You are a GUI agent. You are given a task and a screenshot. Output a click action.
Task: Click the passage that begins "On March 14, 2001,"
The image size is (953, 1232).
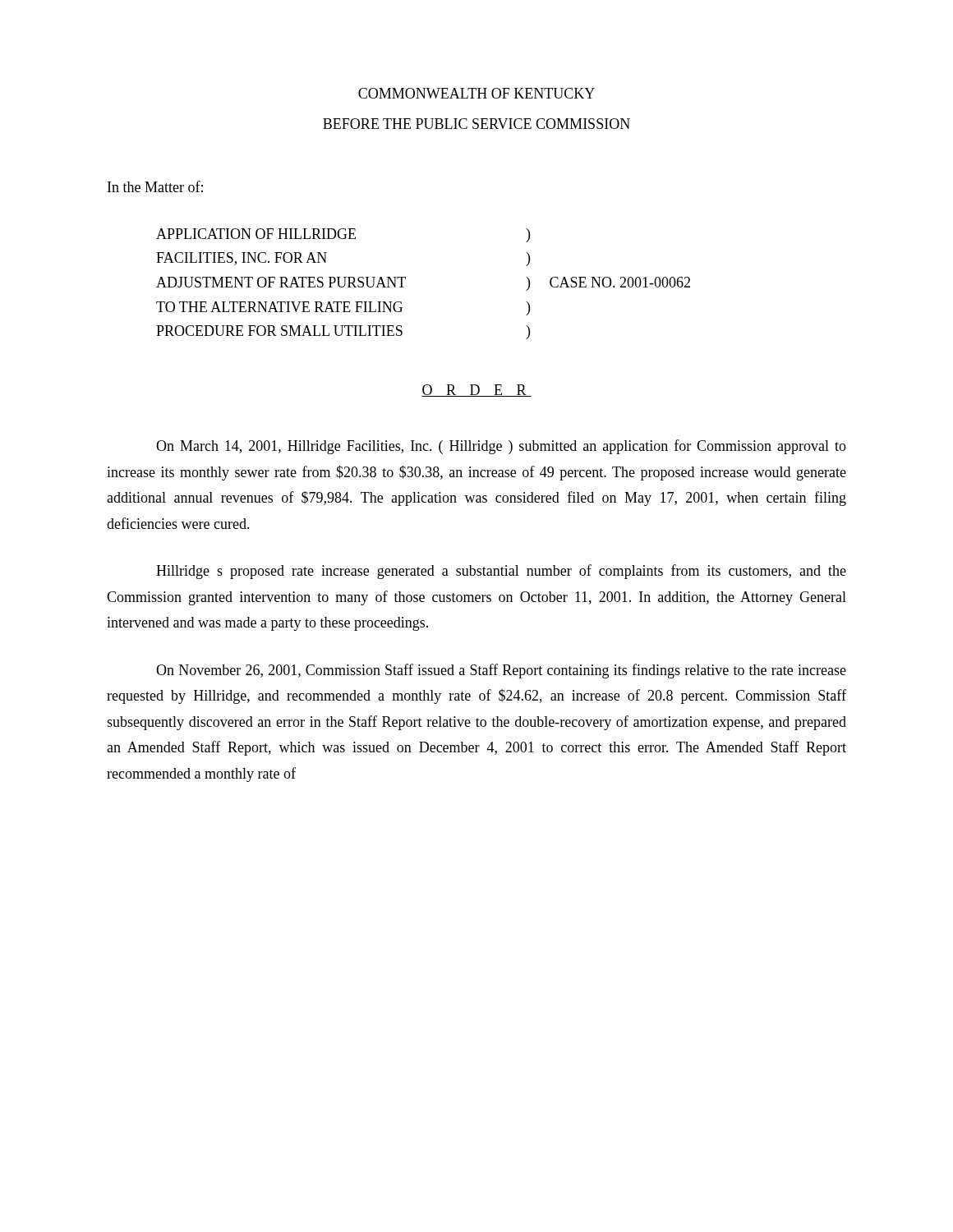point(476,485)
